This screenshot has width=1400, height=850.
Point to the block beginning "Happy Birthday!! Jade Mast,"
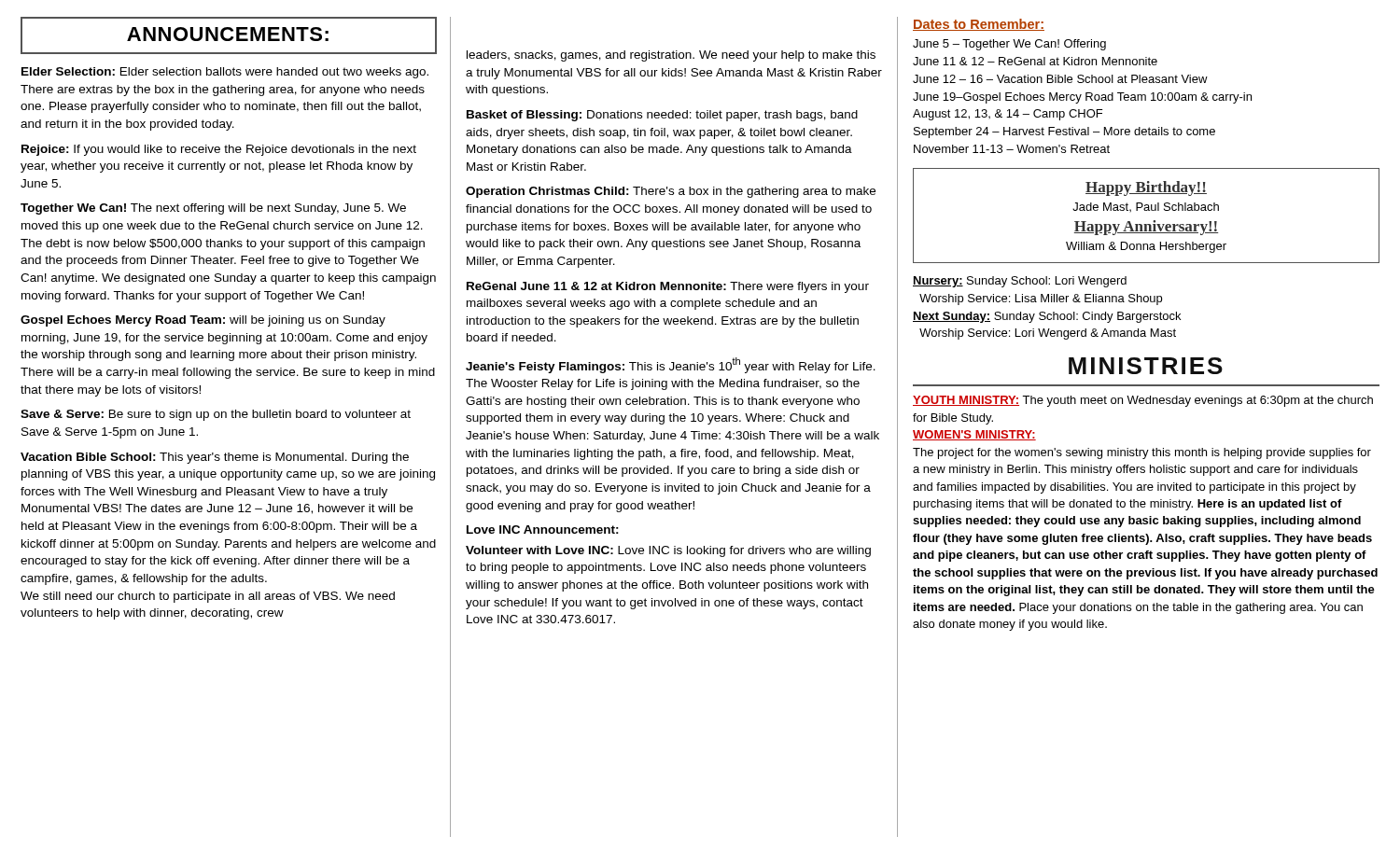pyautogui.click(x=1146, y=215)
